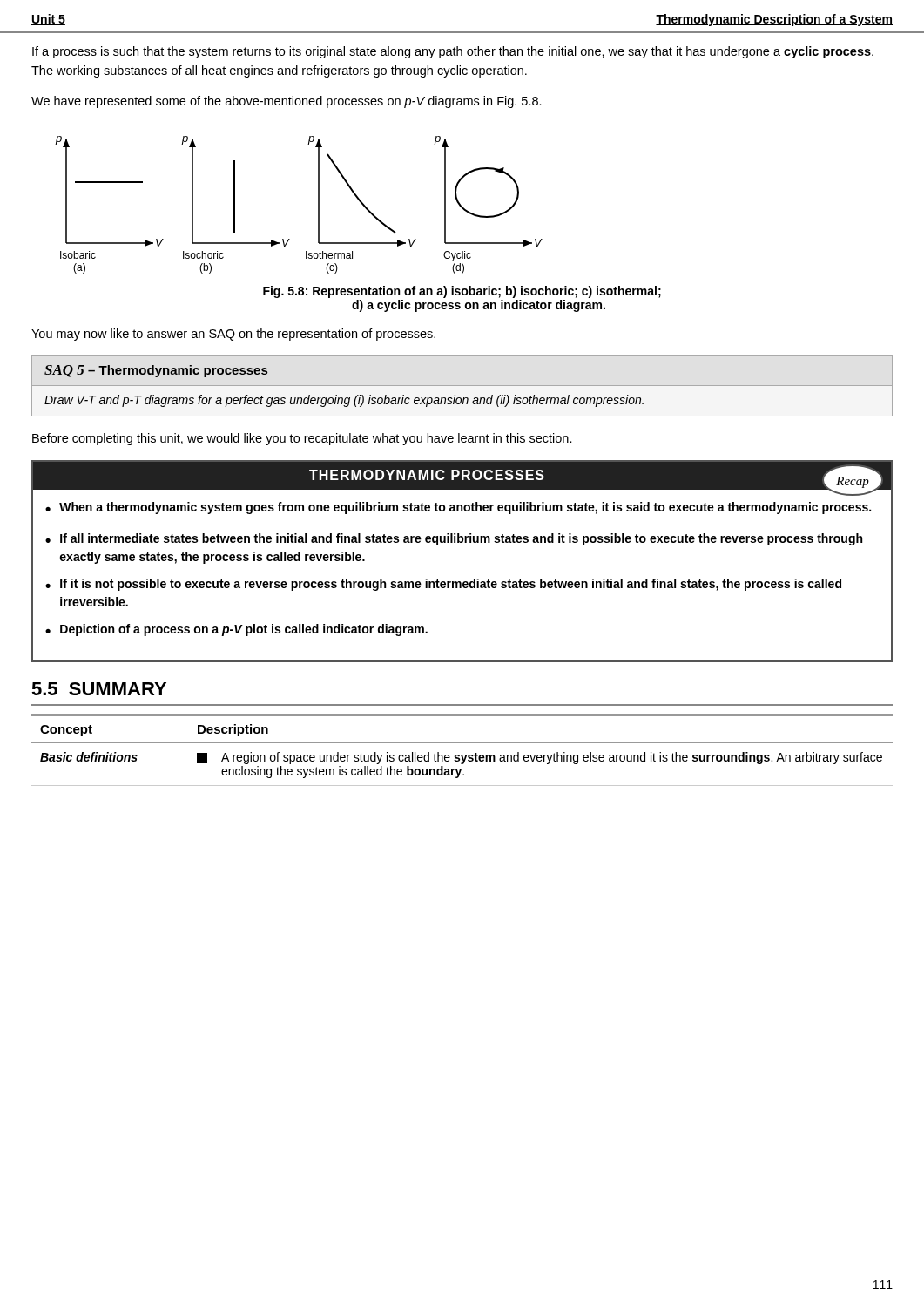Click where it says "5.5 SUMMARY"

tap(99, 689)
